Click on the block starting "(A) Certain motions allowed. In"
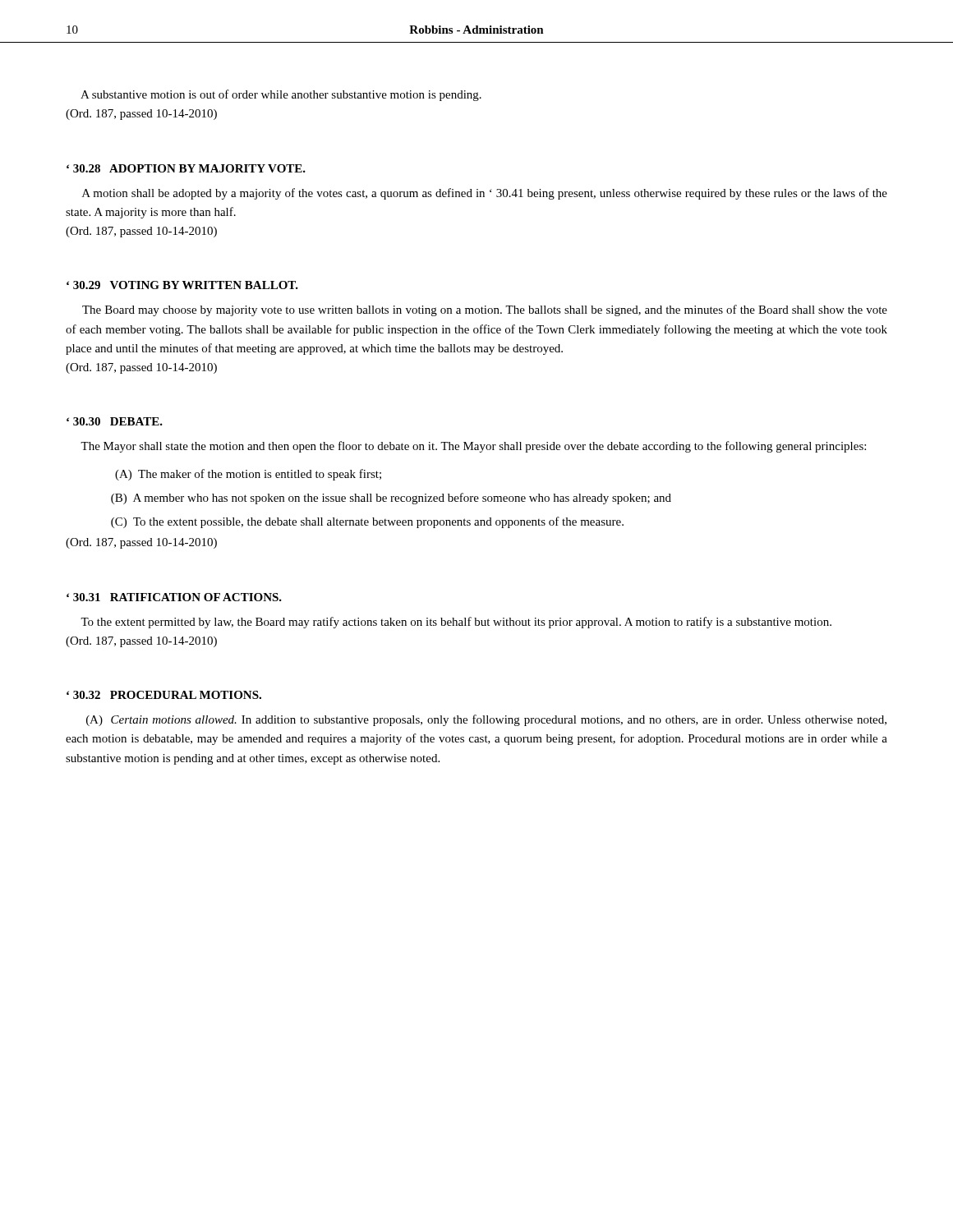 pos(476,739)
